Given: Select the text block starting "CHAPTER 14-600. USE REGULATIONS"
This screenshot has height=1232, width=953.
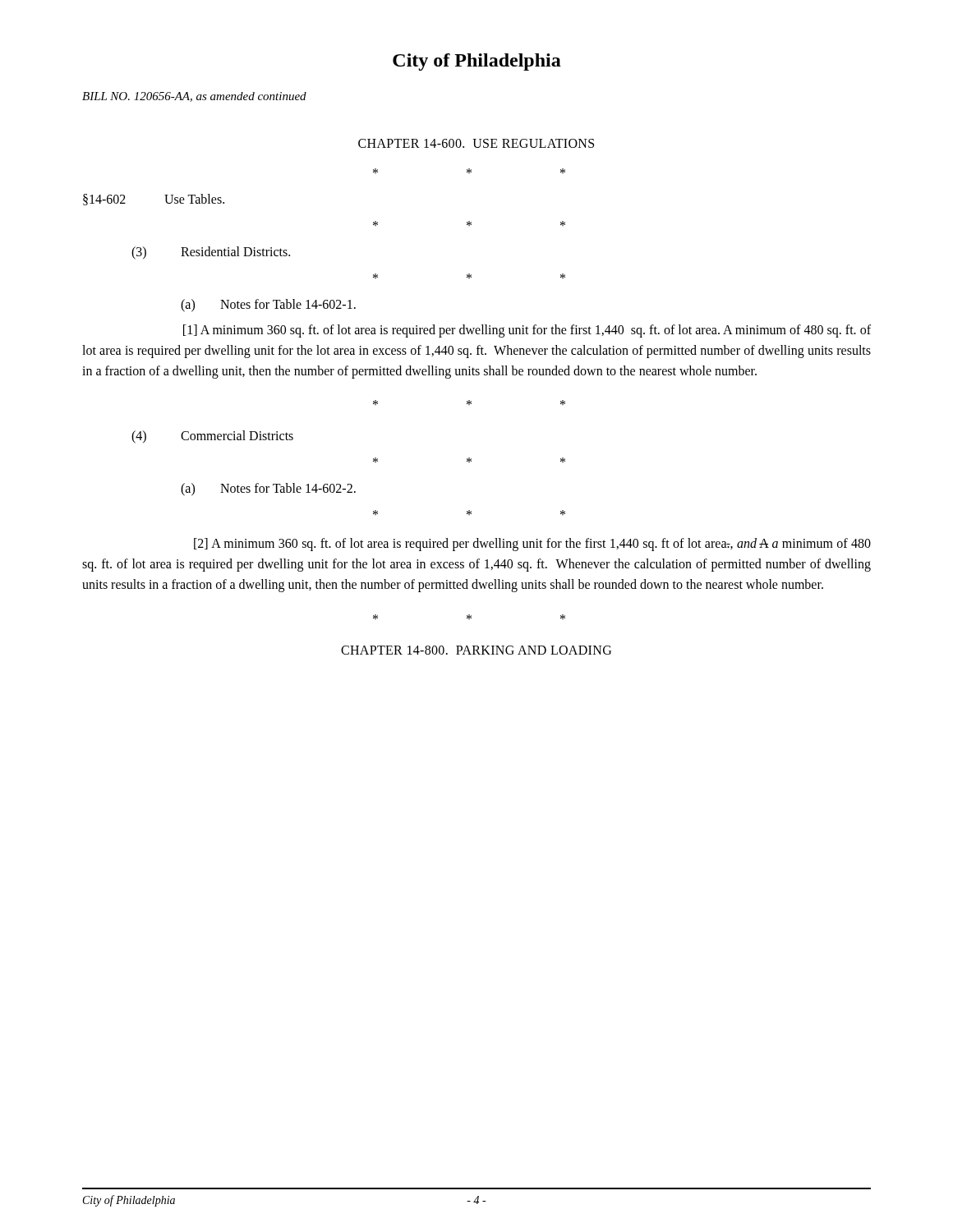Looking at the screenshot, I should [476, 143].
